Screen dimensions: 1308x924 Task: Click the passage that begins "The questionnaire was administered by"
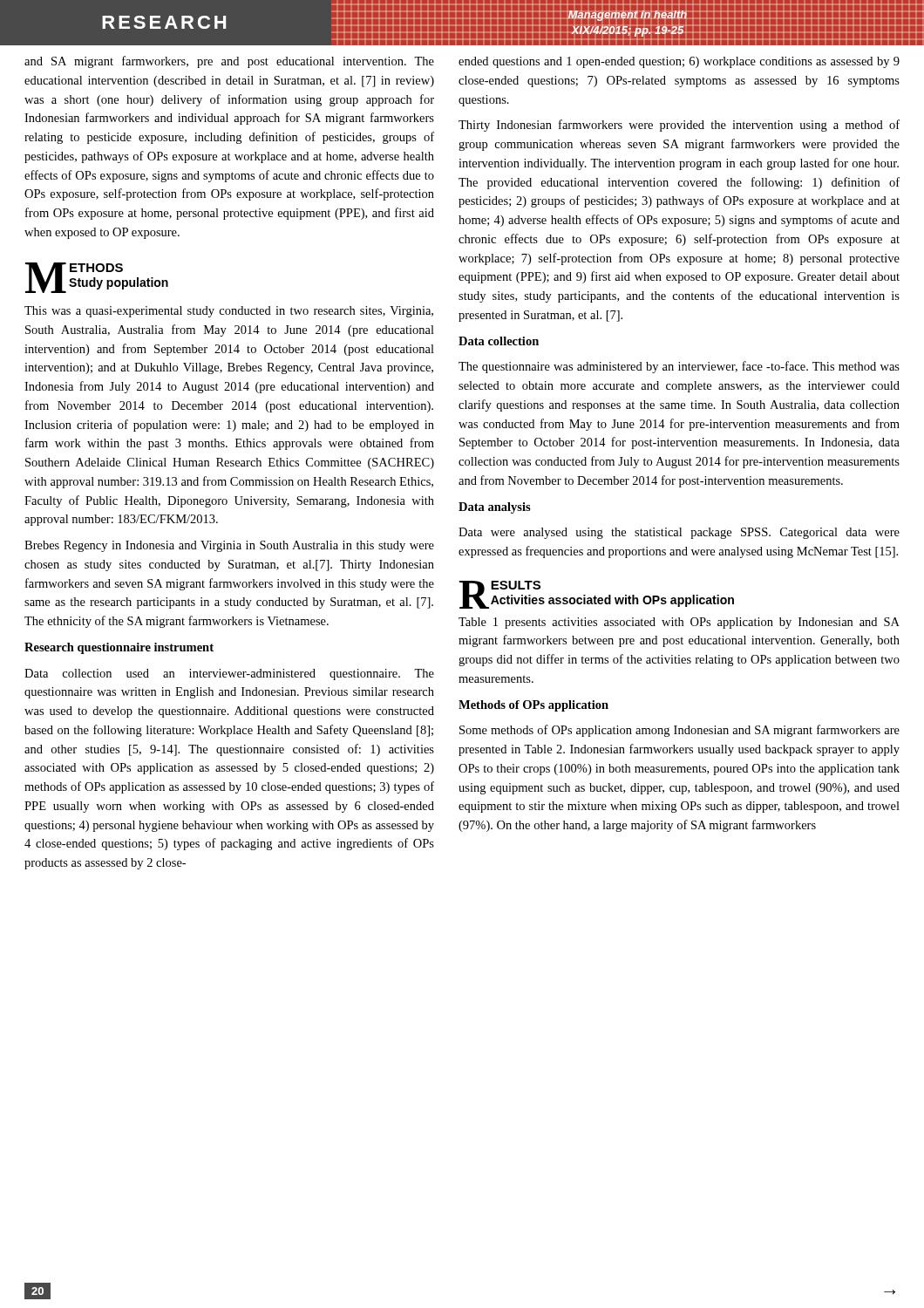tap(679, 424)
